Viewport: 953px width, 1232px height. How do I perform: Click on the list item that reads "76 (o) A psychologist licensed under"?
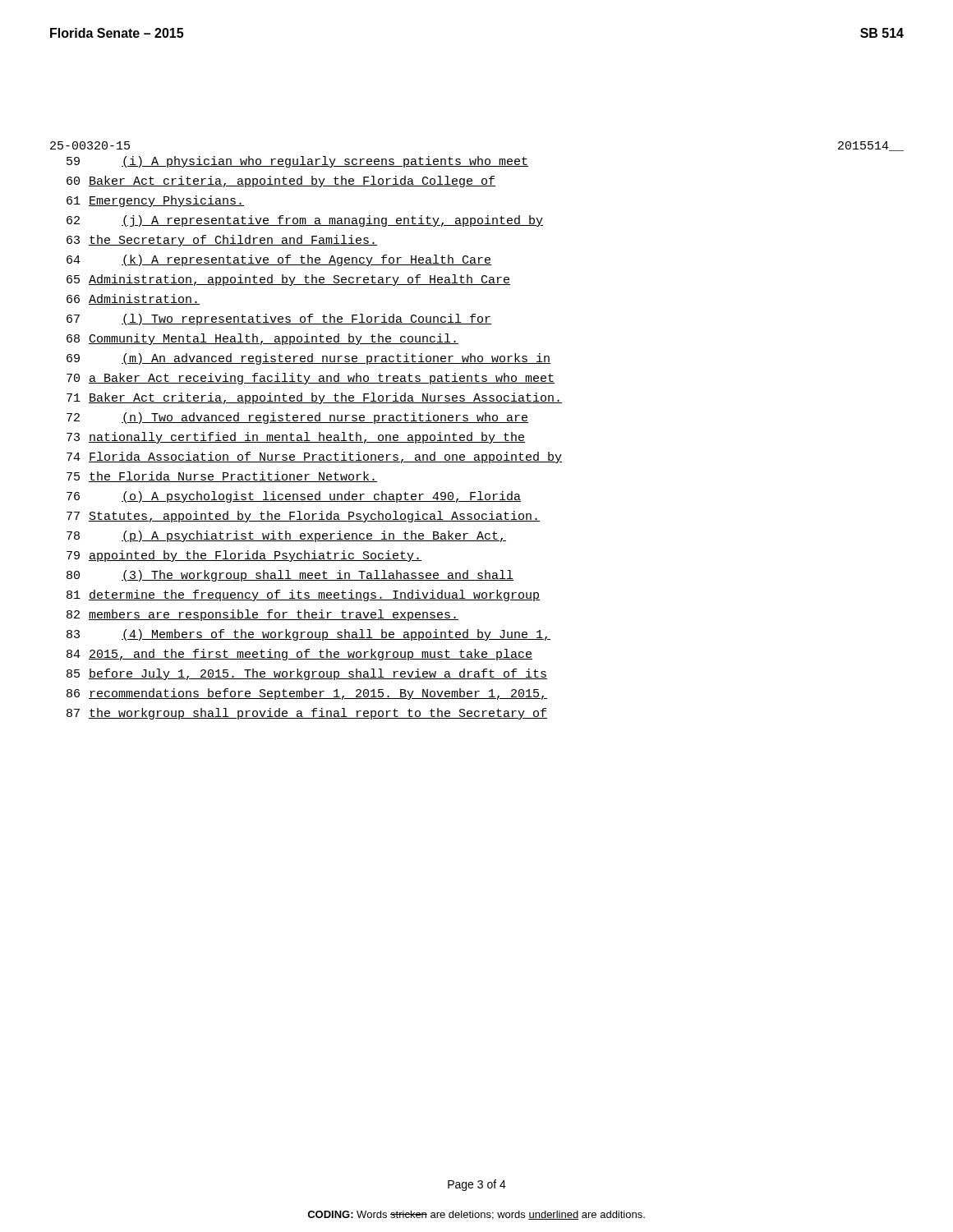476,499
